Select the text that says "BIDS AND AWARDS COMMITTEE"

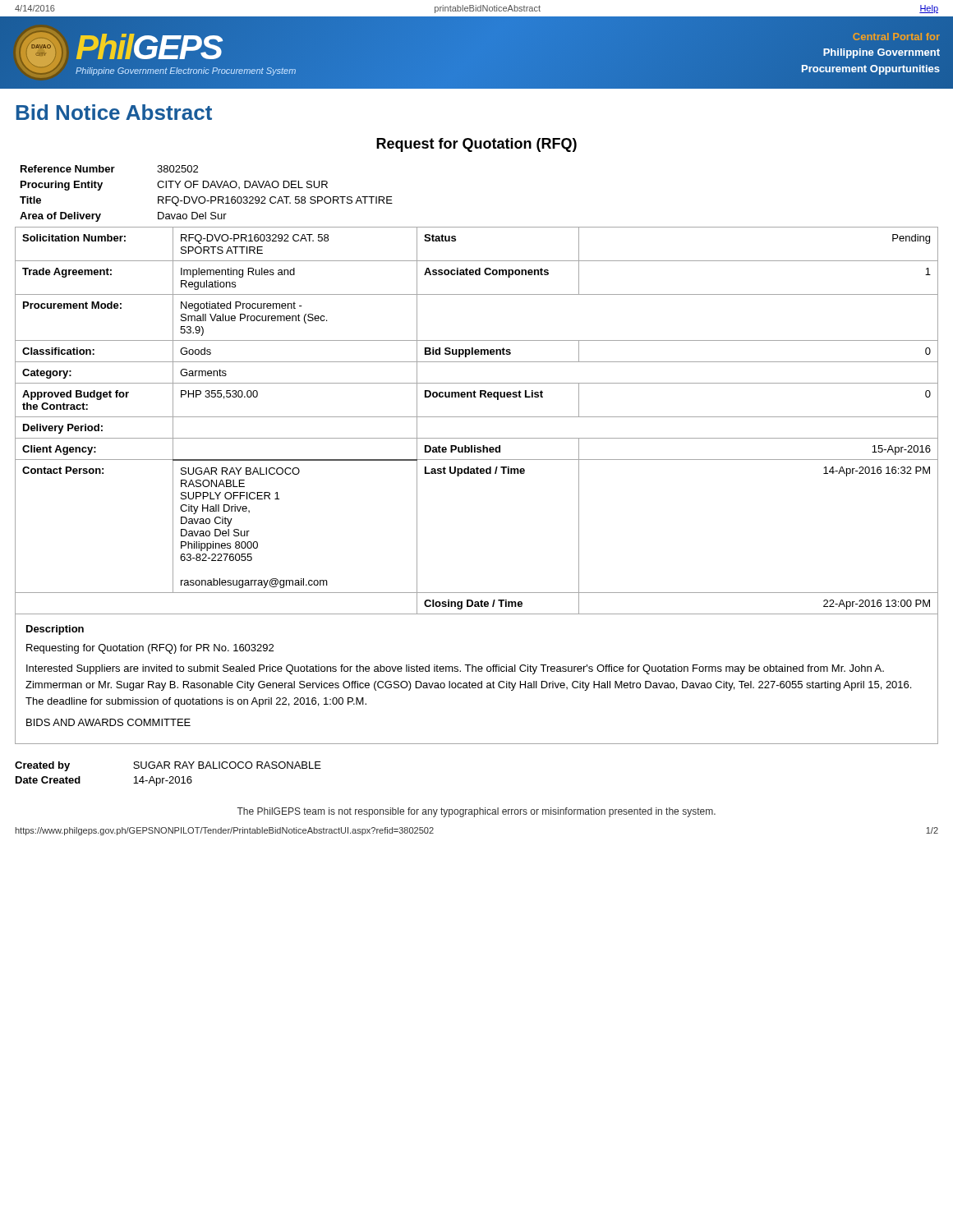(108, 722)
